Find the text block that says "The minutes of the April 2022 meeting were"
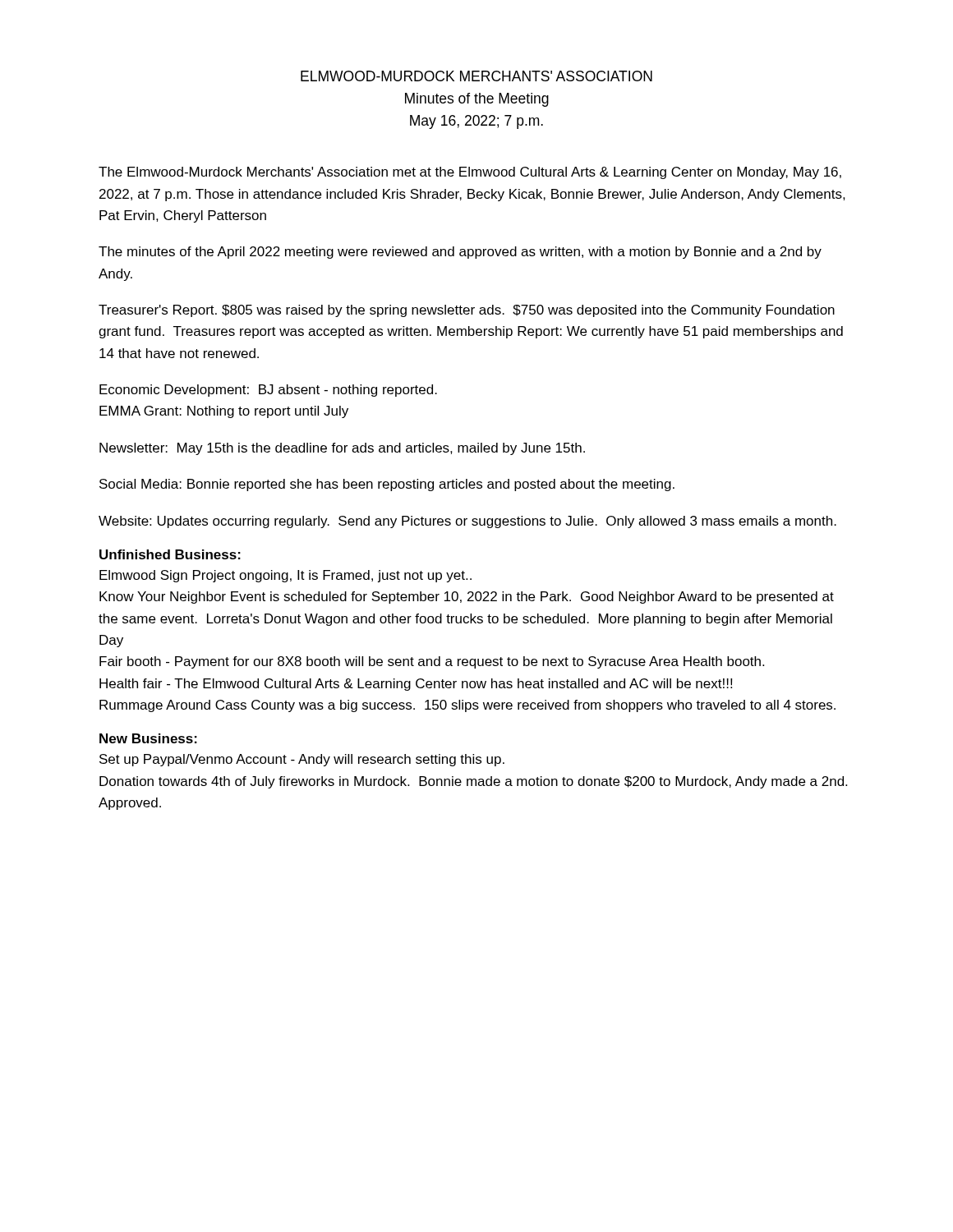 (x=460, y=263)
